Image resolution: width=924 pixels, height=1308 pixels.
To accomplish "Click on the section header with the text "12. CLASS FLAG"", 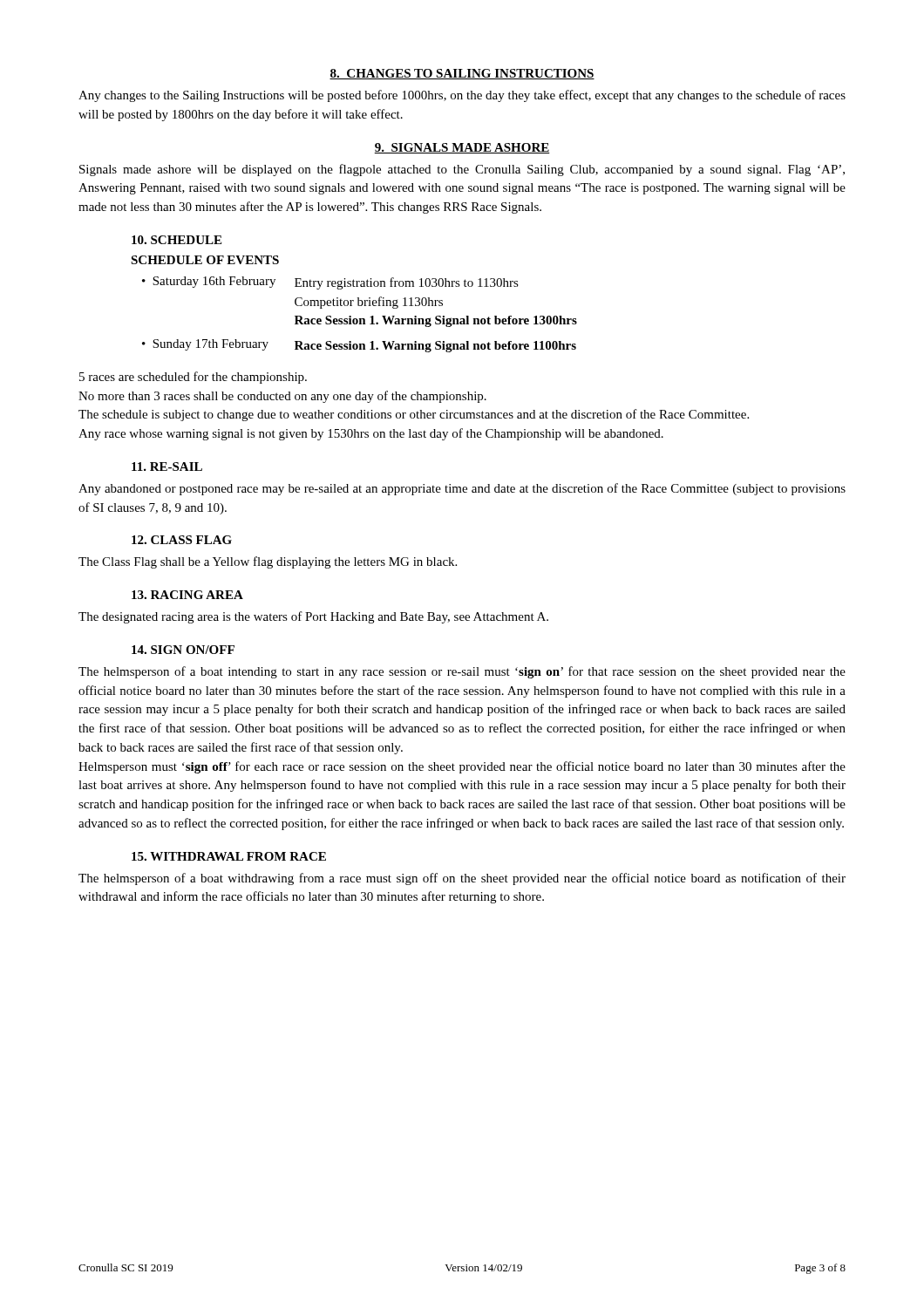I will click(x=181, y=540).
